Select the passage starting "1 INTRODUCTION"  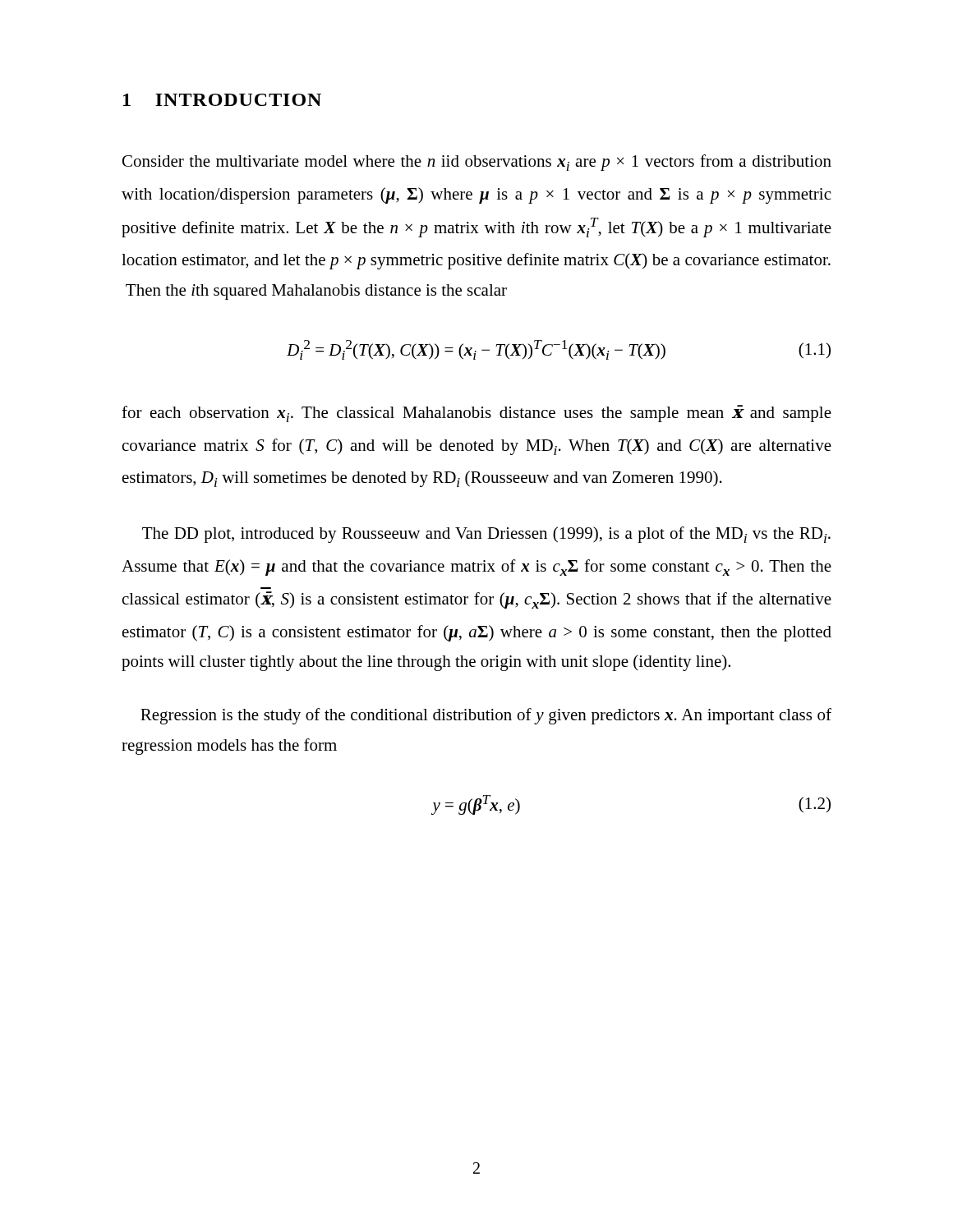click(222, 99)
